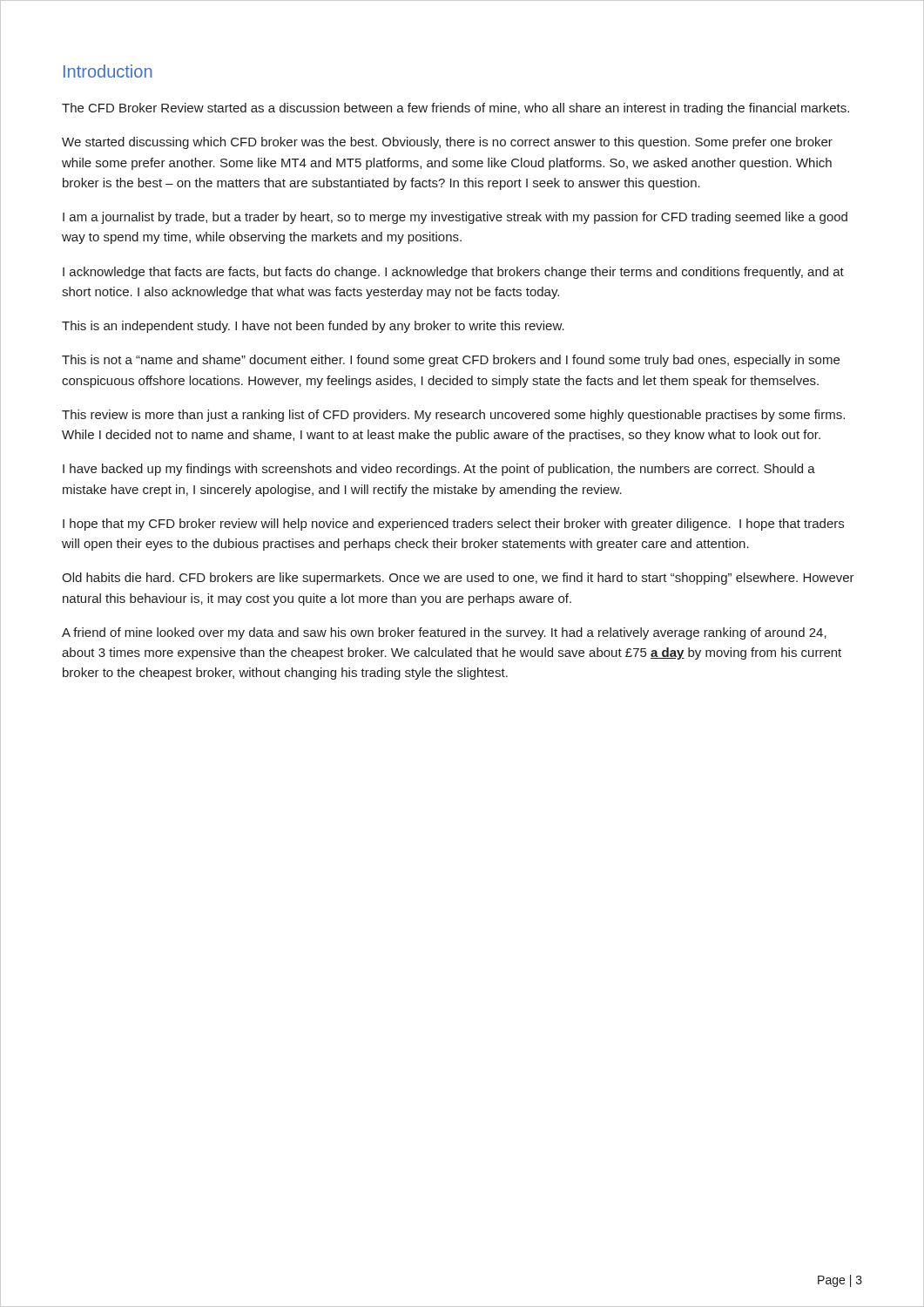Find the text block that says "The CFD Broker Review"
The height and width of the screenshot is (1307, 924).
click(x=456, y=108)
